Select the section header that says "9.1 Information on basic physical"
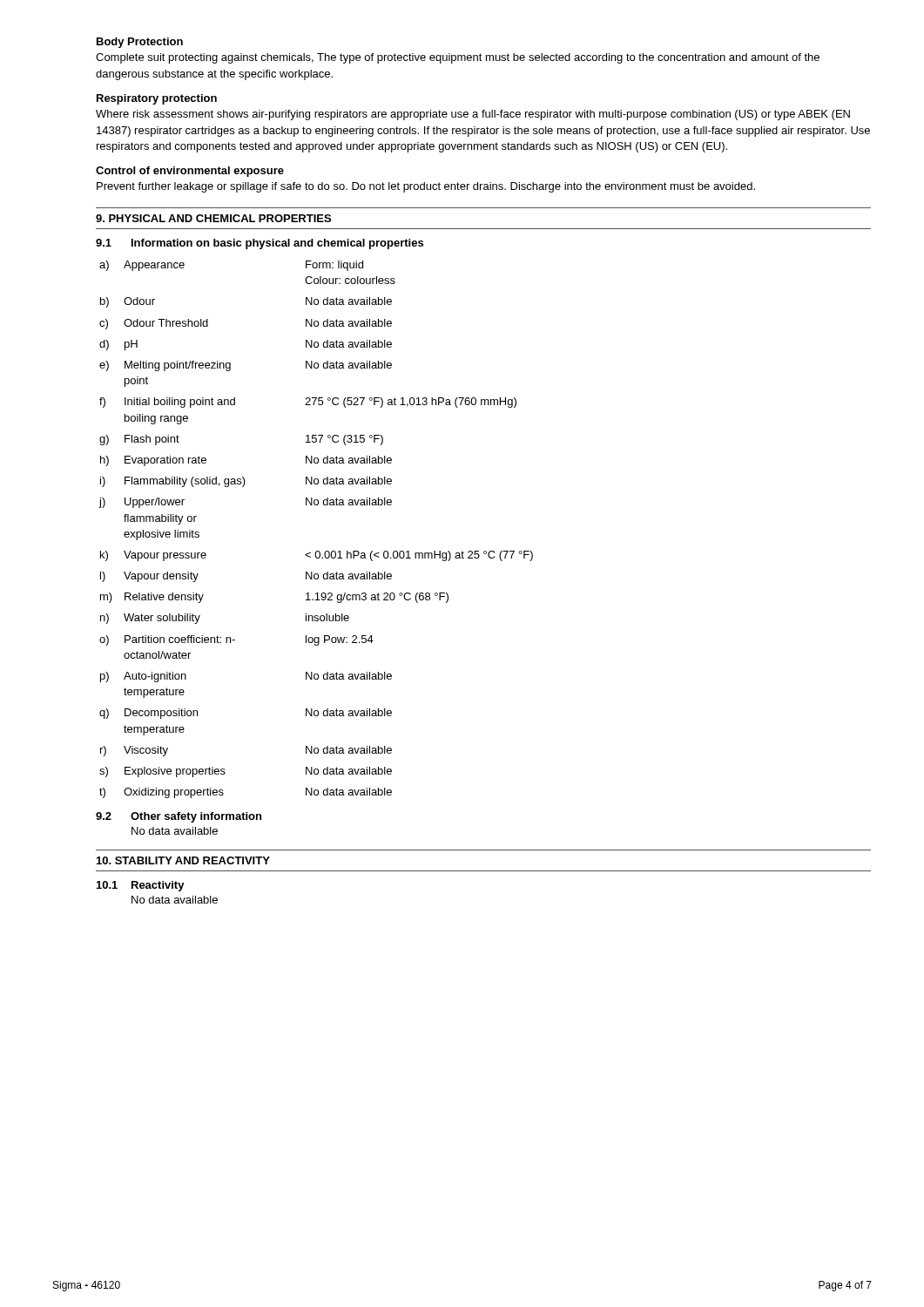The height and width of the screenshot is (1307, 924). click(x=260, y=243)
